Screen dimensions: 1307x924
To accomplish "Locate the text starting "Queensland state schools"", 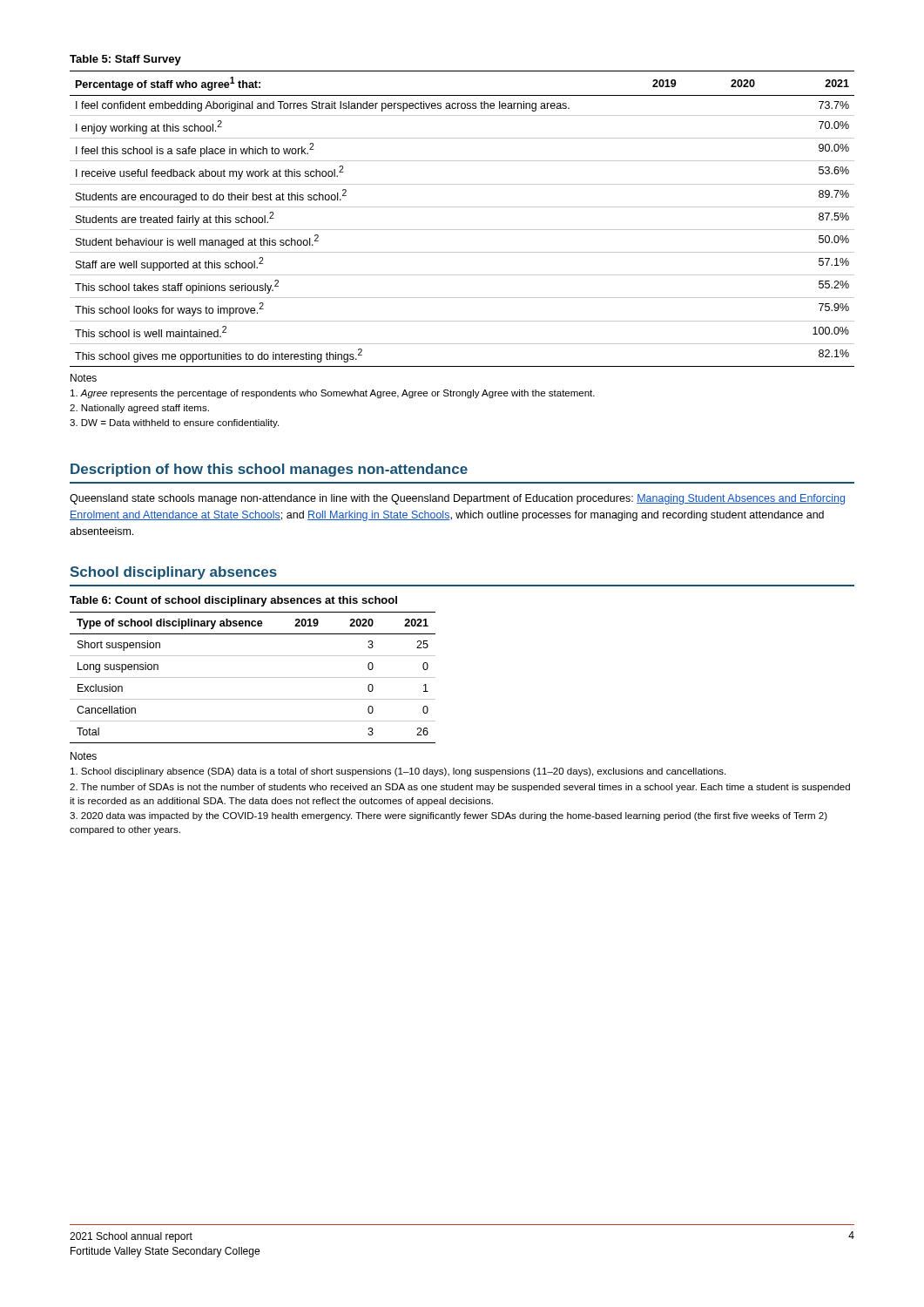I will [458, 515].
